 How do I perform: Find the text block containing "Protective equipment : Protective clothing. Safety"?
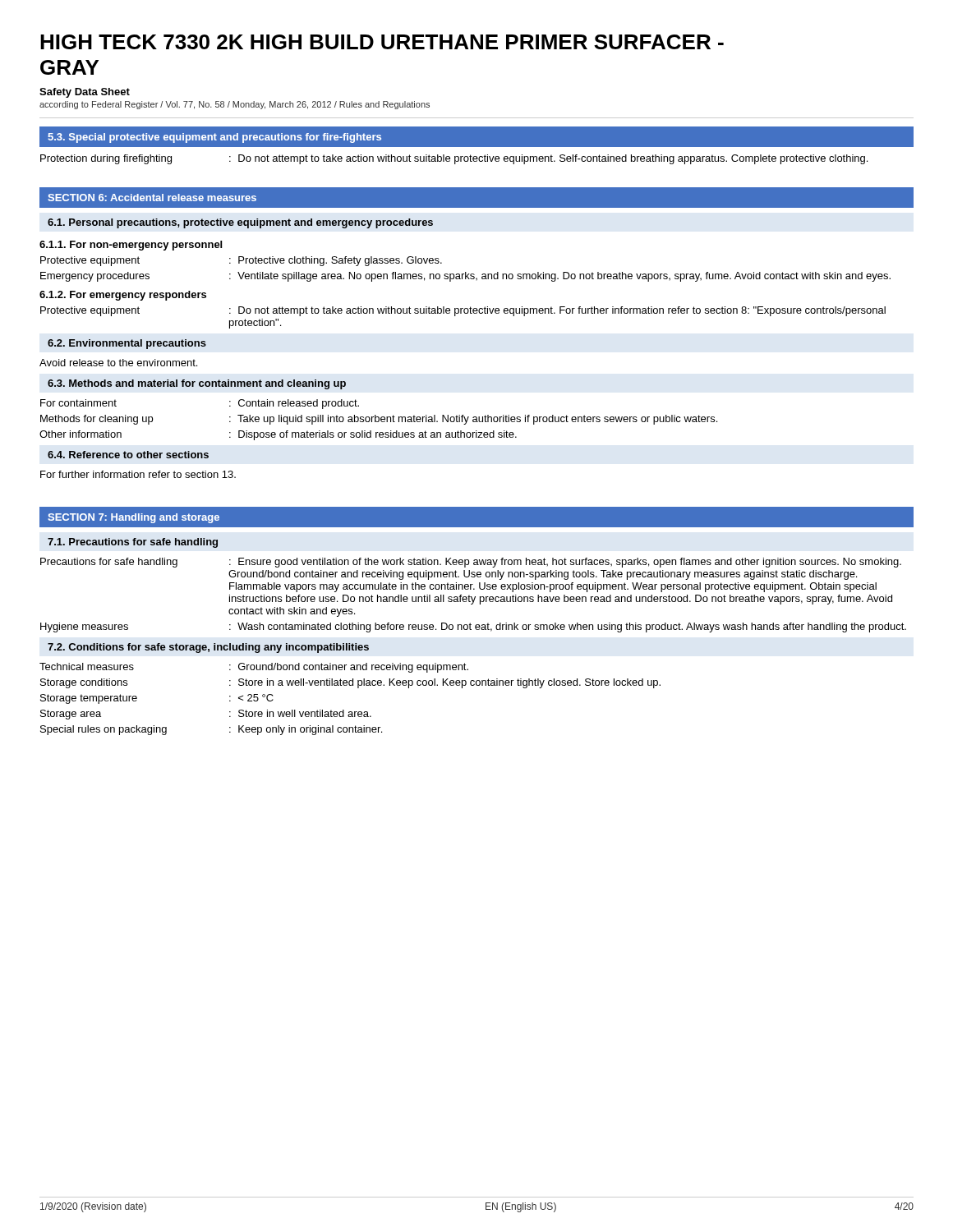click(476, 268)
